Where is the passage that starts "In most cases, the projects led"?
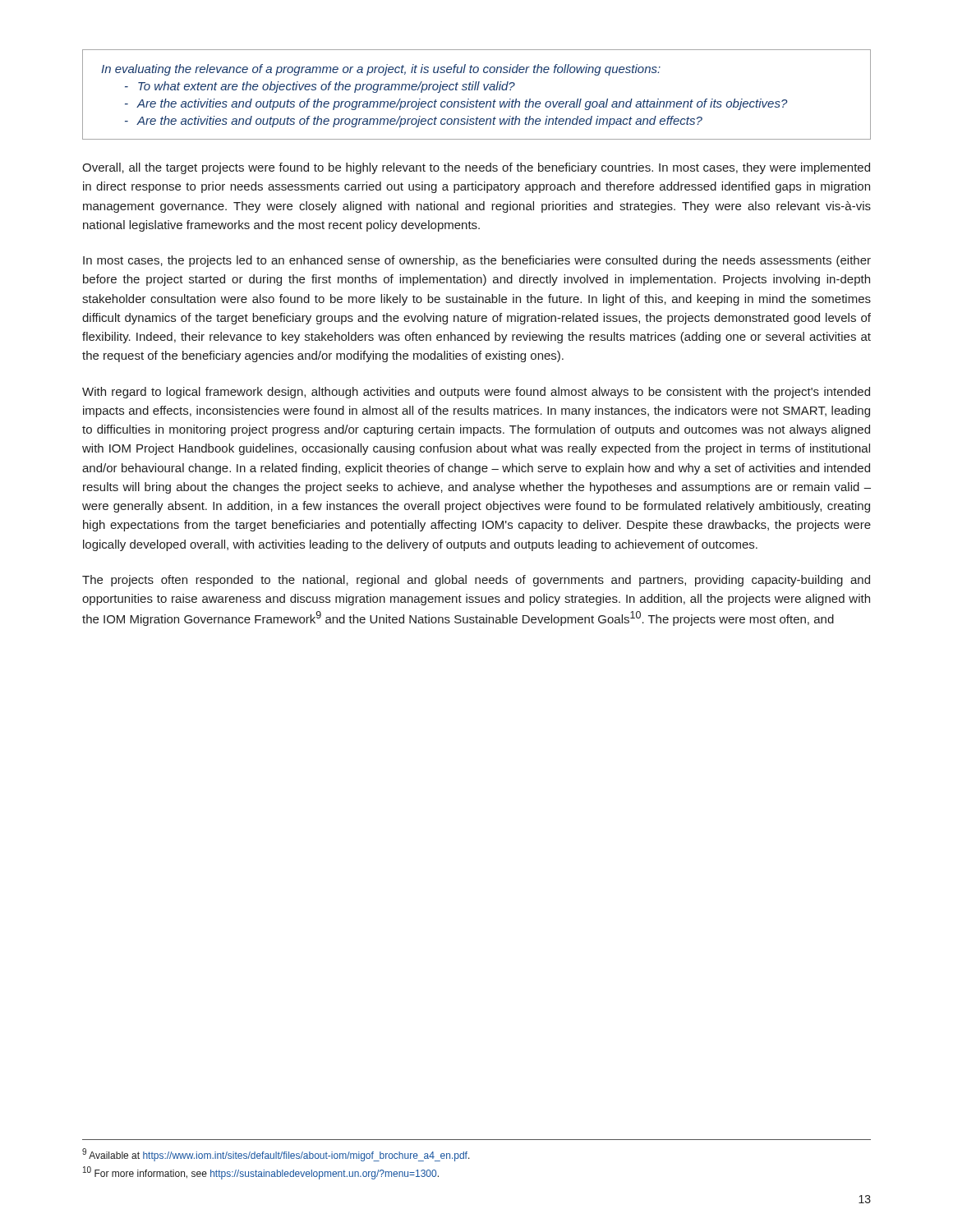 tap(476, 308)
